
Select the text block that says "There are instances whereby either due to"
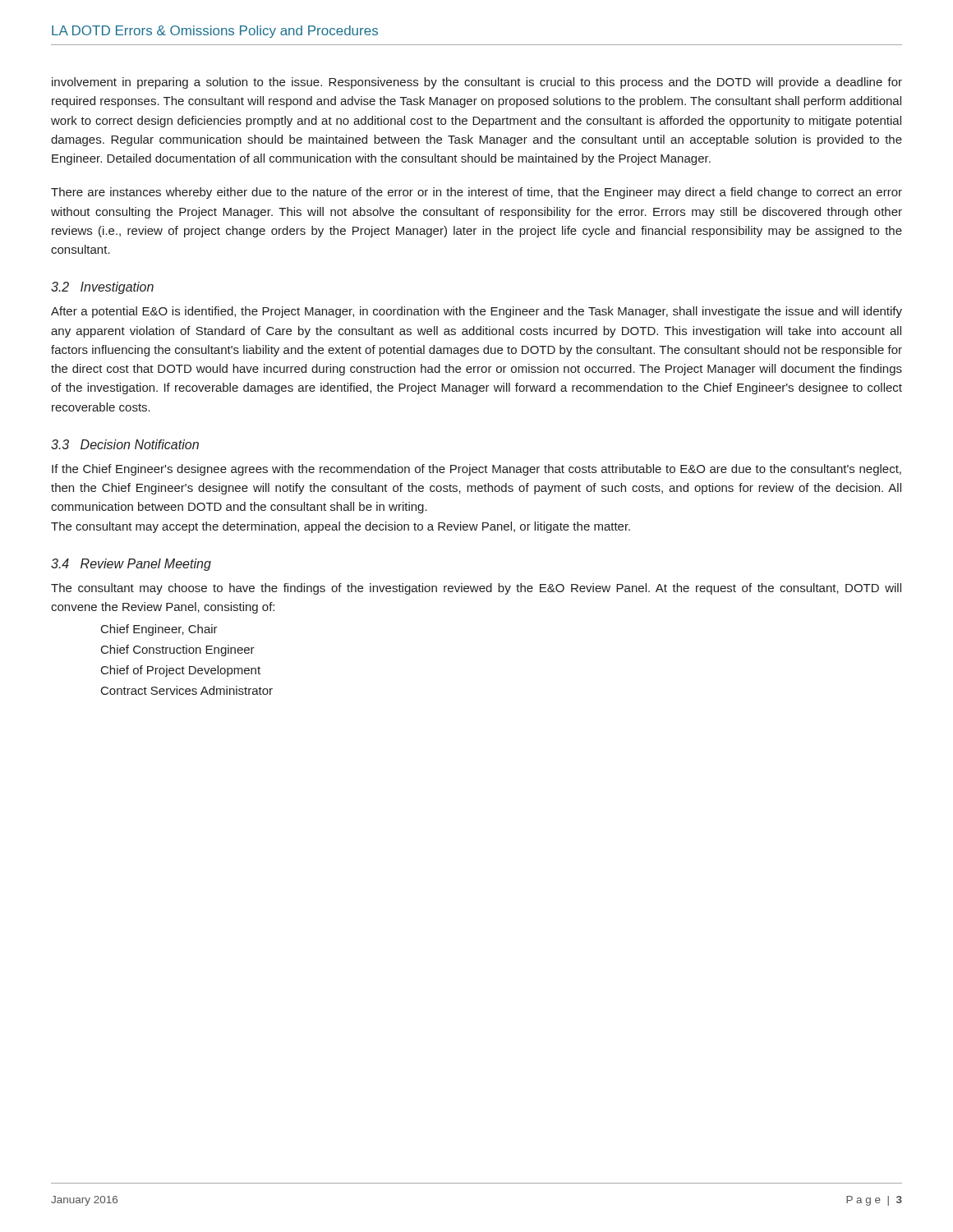coord(476,221)
